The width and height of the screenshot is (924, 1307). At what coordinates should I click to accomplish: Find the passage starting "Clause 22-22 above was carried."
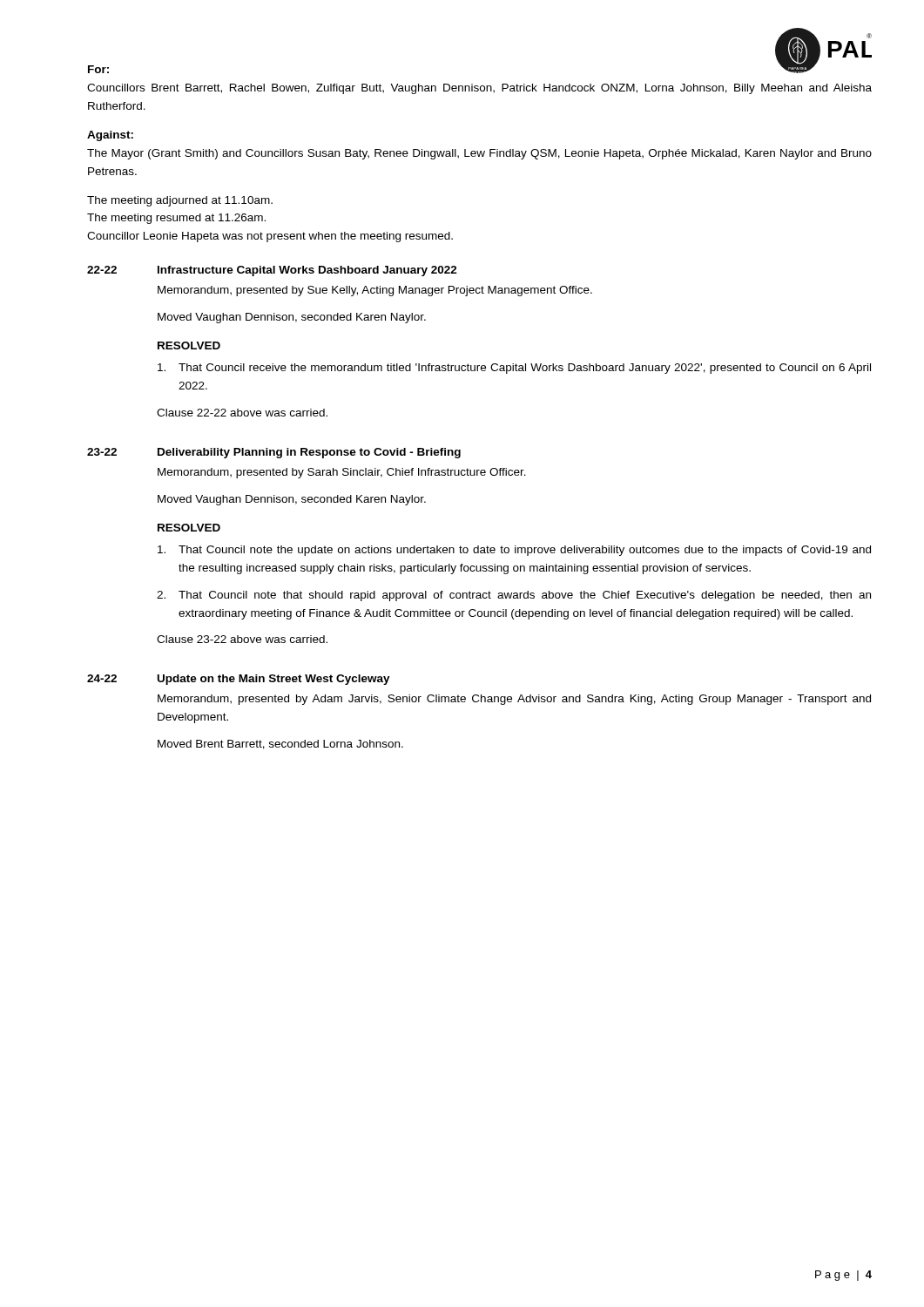click(243, 413)
